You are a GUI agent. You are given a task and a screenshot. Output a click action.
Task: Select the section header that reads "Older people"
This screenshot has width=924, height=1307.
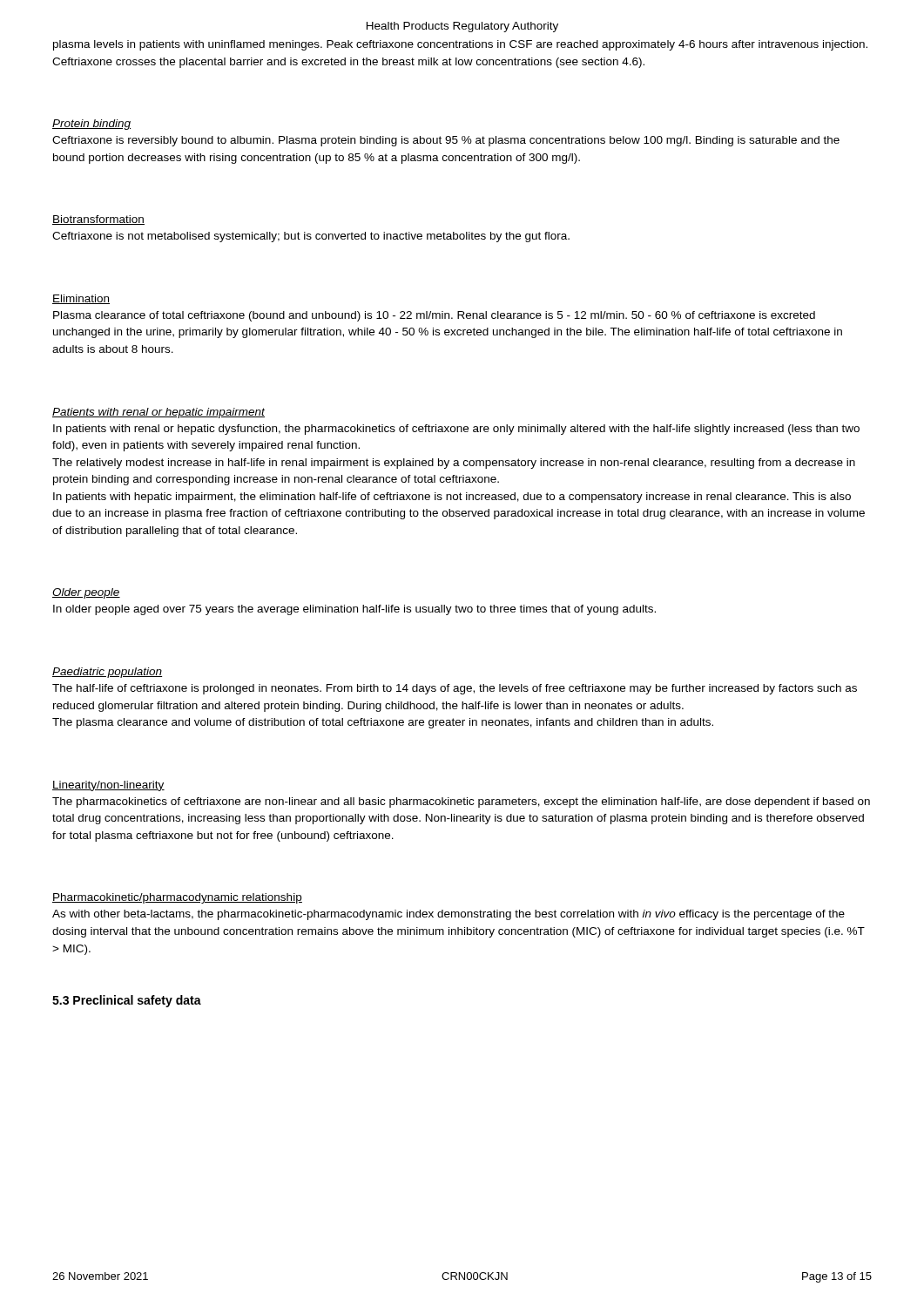point(86,593)
